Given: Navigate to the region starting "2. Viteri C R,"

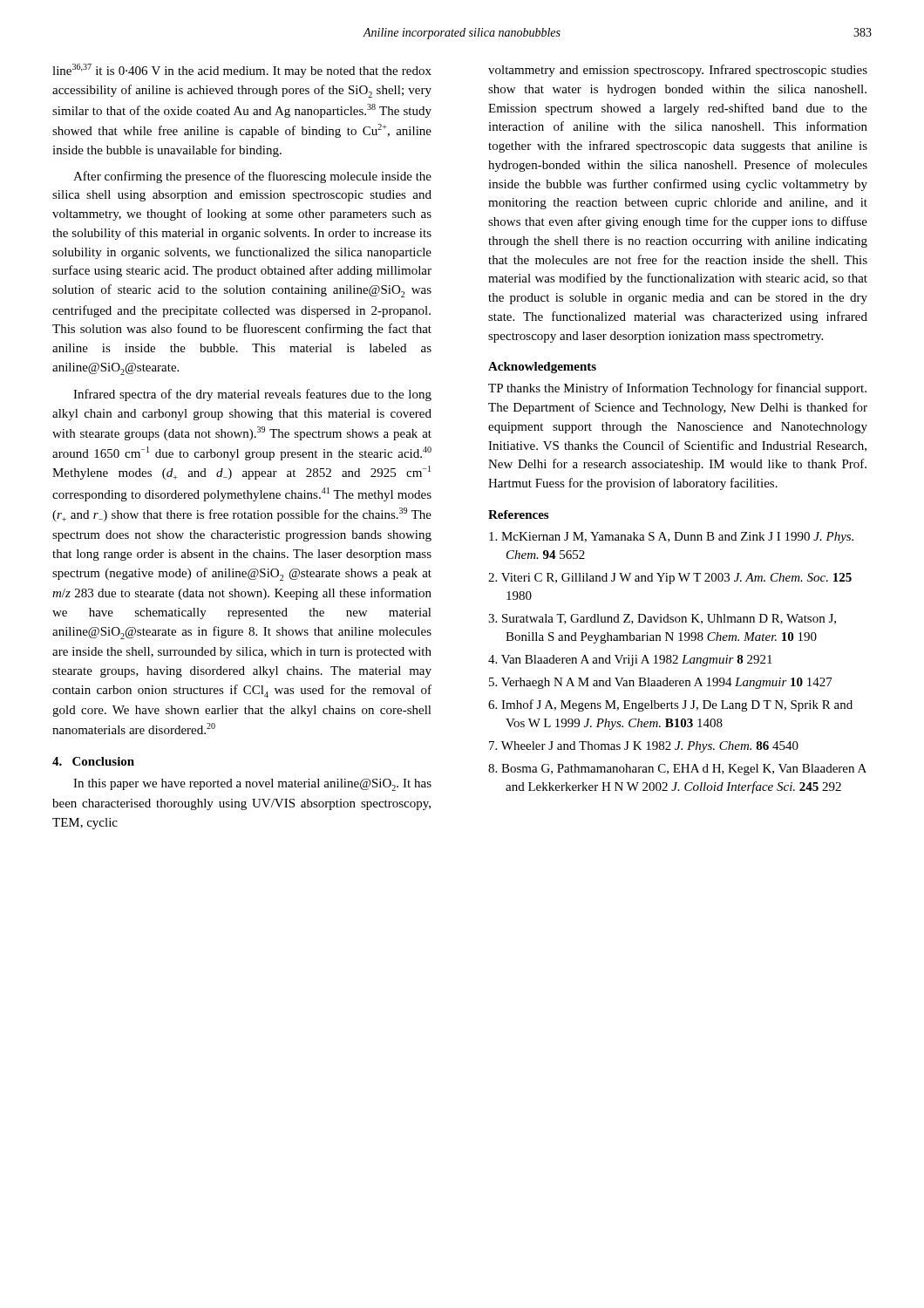Looking at the screenshot, I should point(670,586).
